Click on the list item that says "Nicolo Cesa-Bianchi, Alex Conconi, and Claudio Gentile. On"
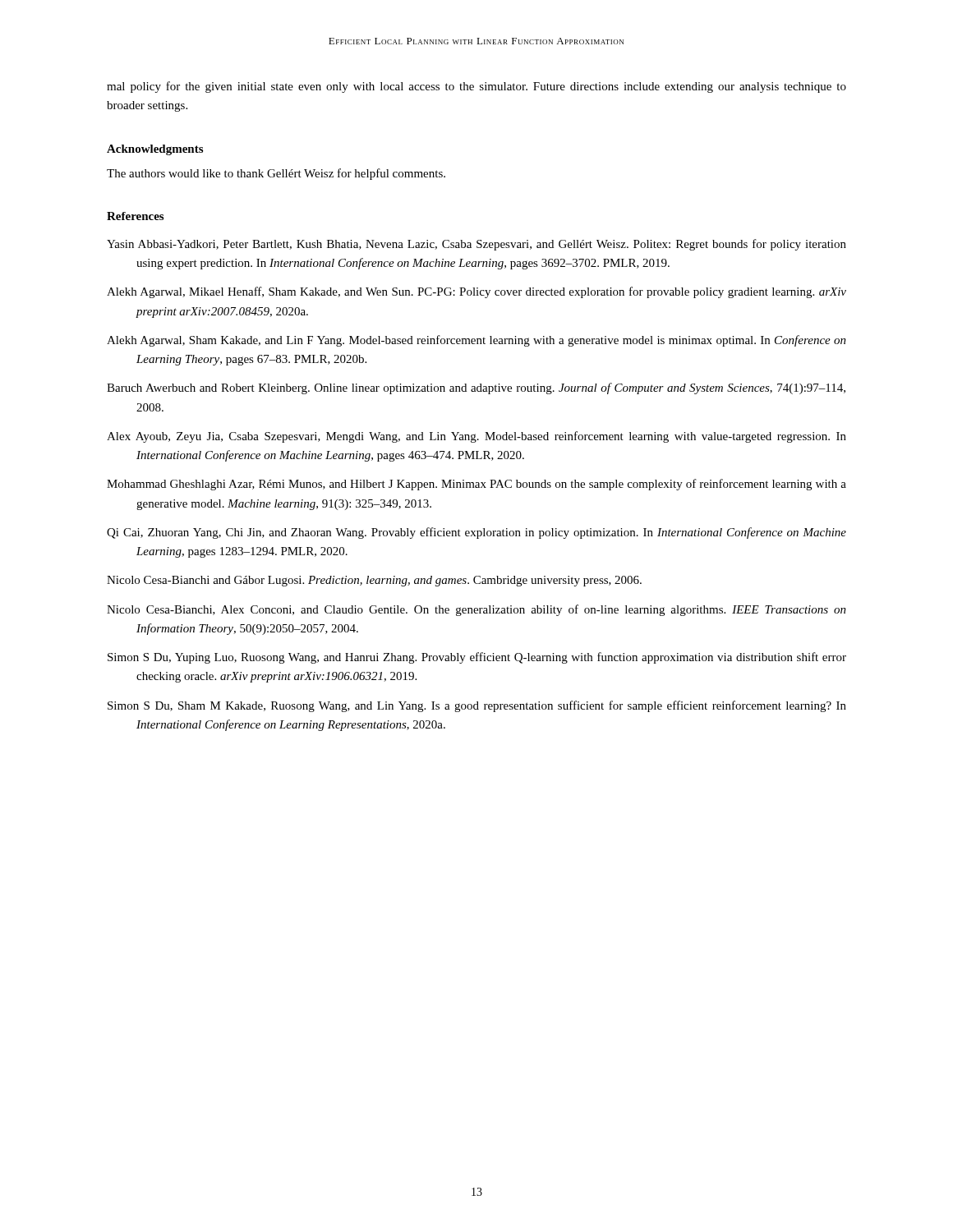The width and height of the screenshot is (953, 1232). [x=476, y=619]
